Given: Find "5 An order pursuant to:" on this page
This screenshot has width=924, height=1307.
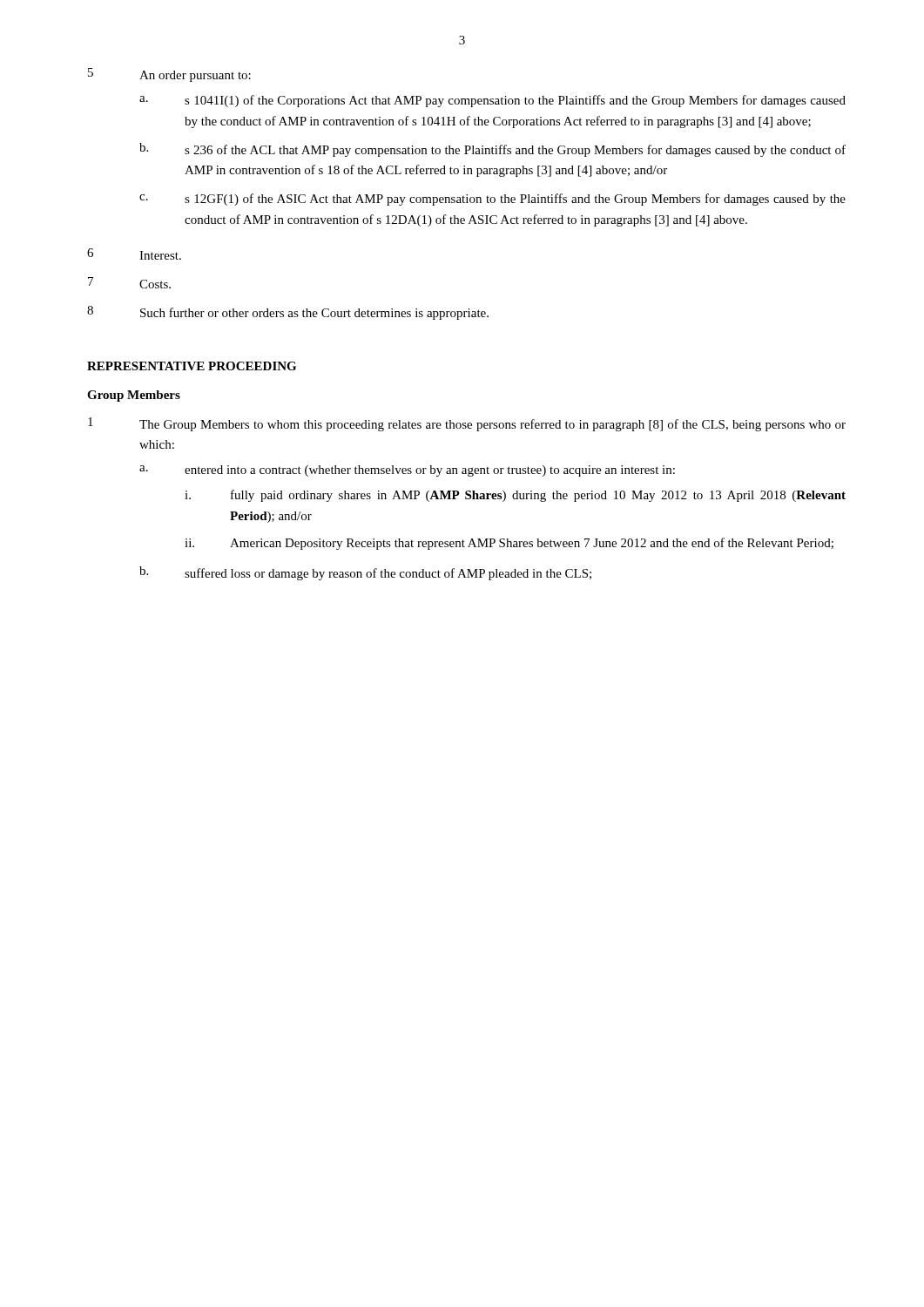Looking at the screenshot, I should point(169,75).
